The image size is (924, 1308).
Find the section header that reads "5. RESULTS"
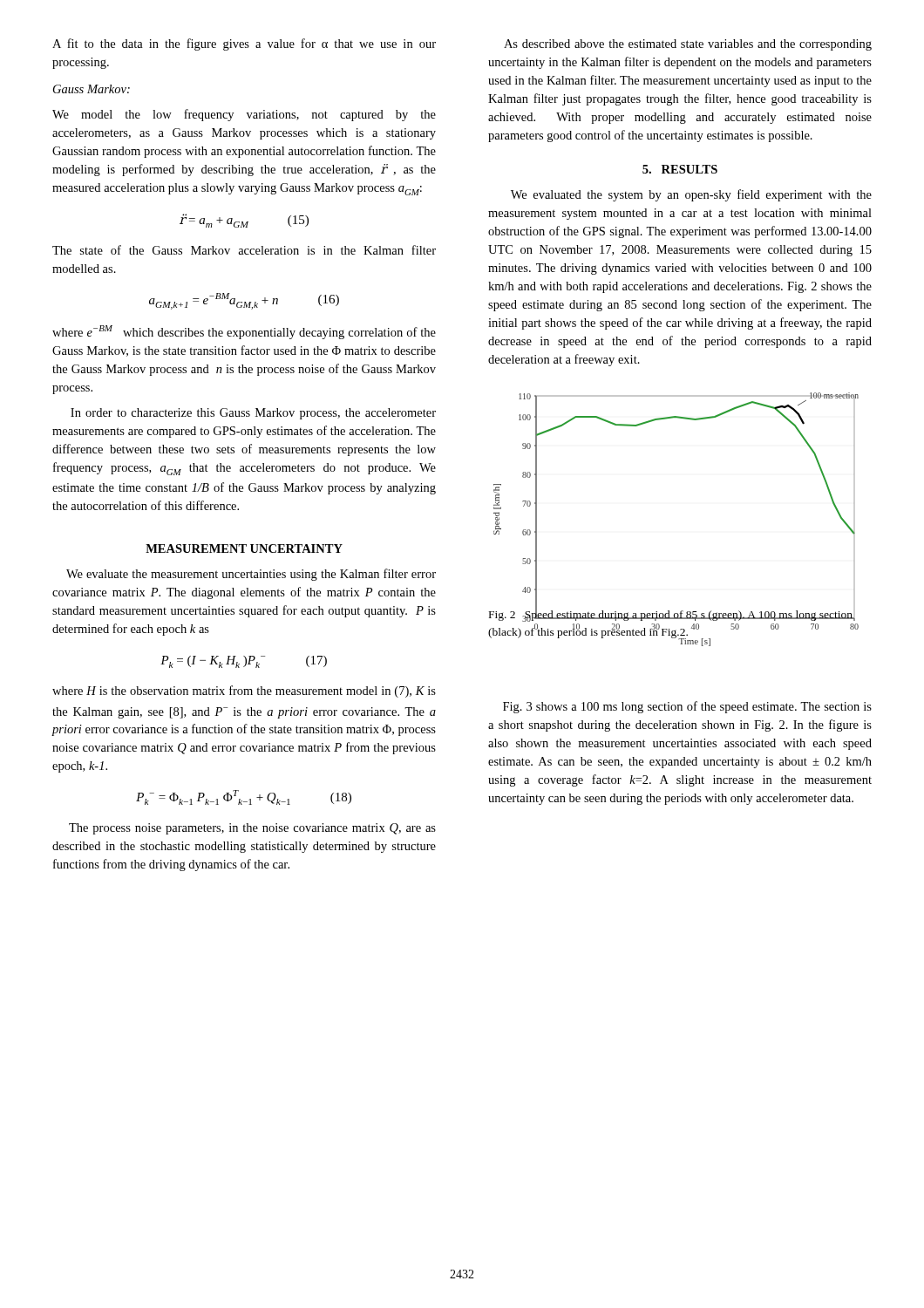680,170
